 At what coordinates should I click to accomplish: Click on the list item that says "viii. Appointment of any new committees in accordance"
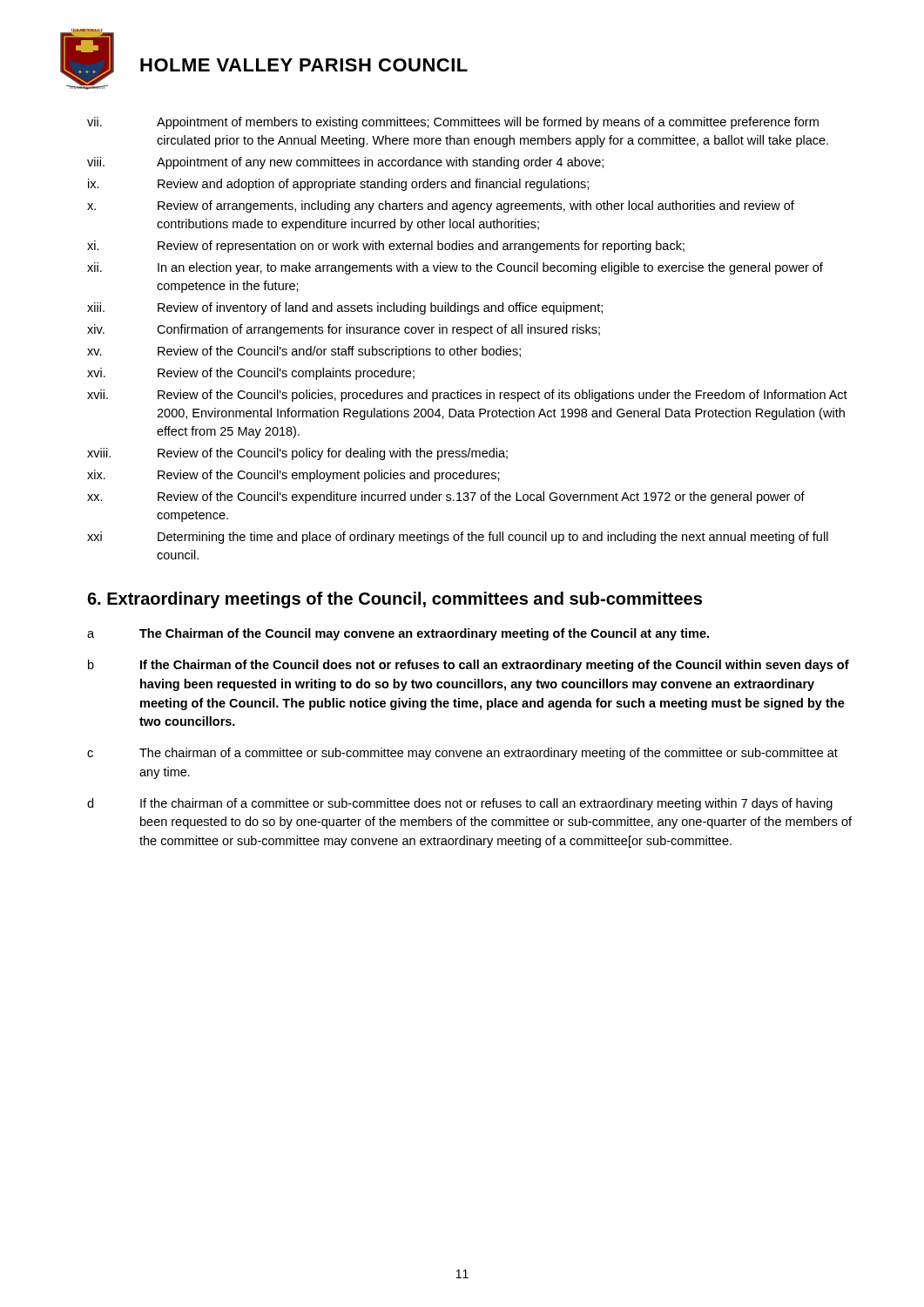pos(471,163)
